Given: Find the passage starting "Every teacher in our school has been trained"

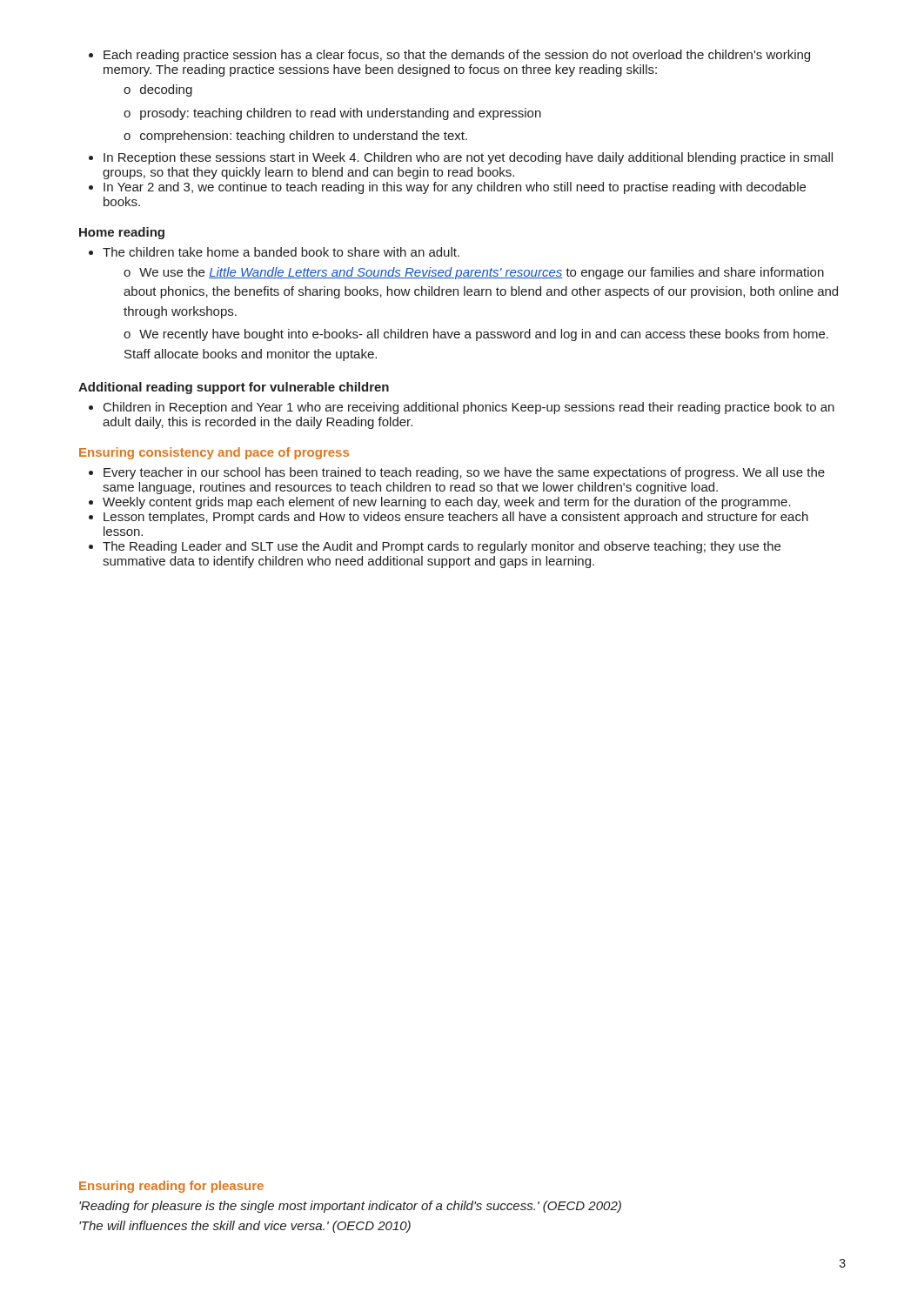Looking at the screenshot, I should (474, 479).
